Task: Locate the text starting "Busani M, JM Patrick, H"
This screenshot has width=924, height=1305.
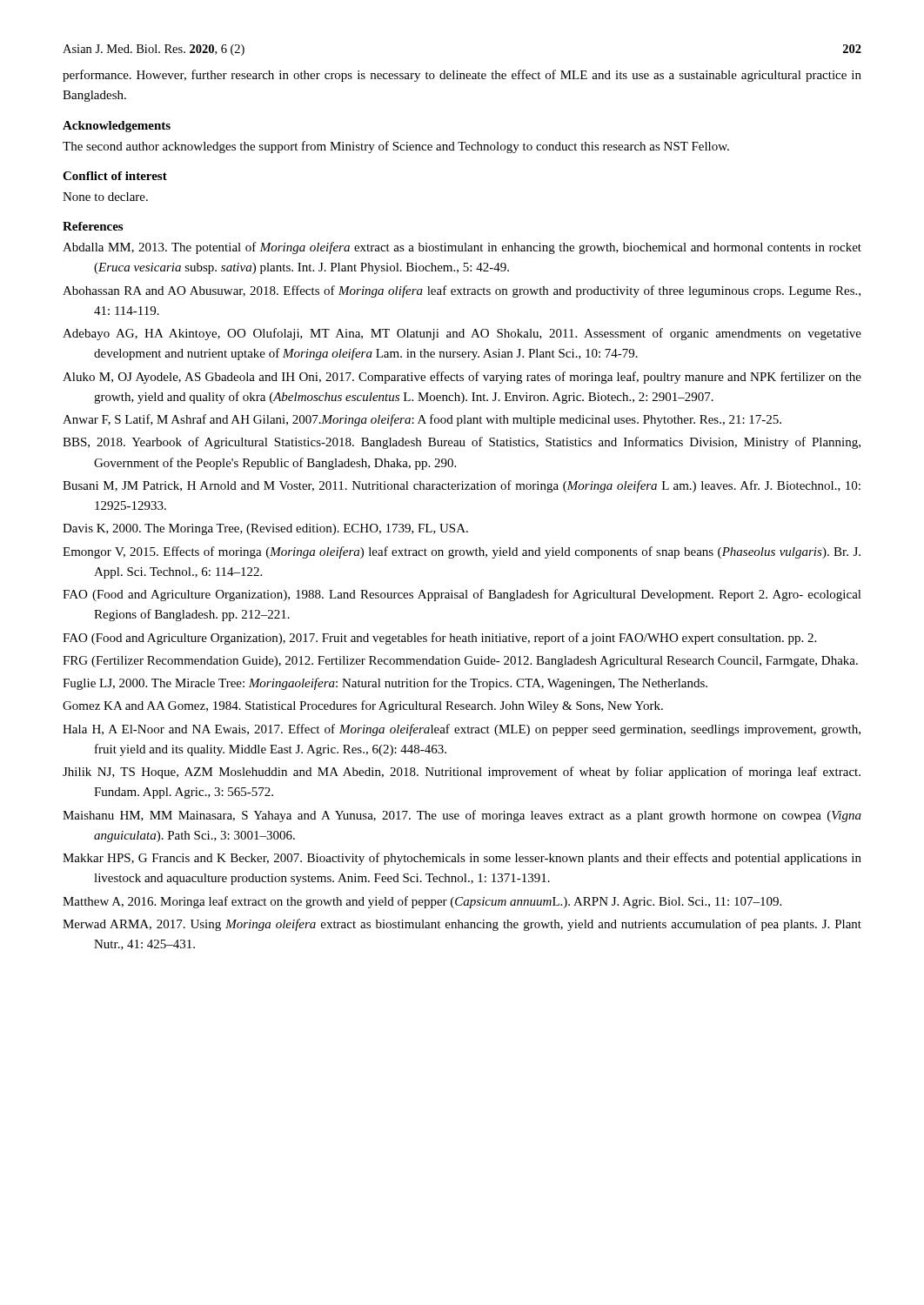Action: (x=462, y=495)
